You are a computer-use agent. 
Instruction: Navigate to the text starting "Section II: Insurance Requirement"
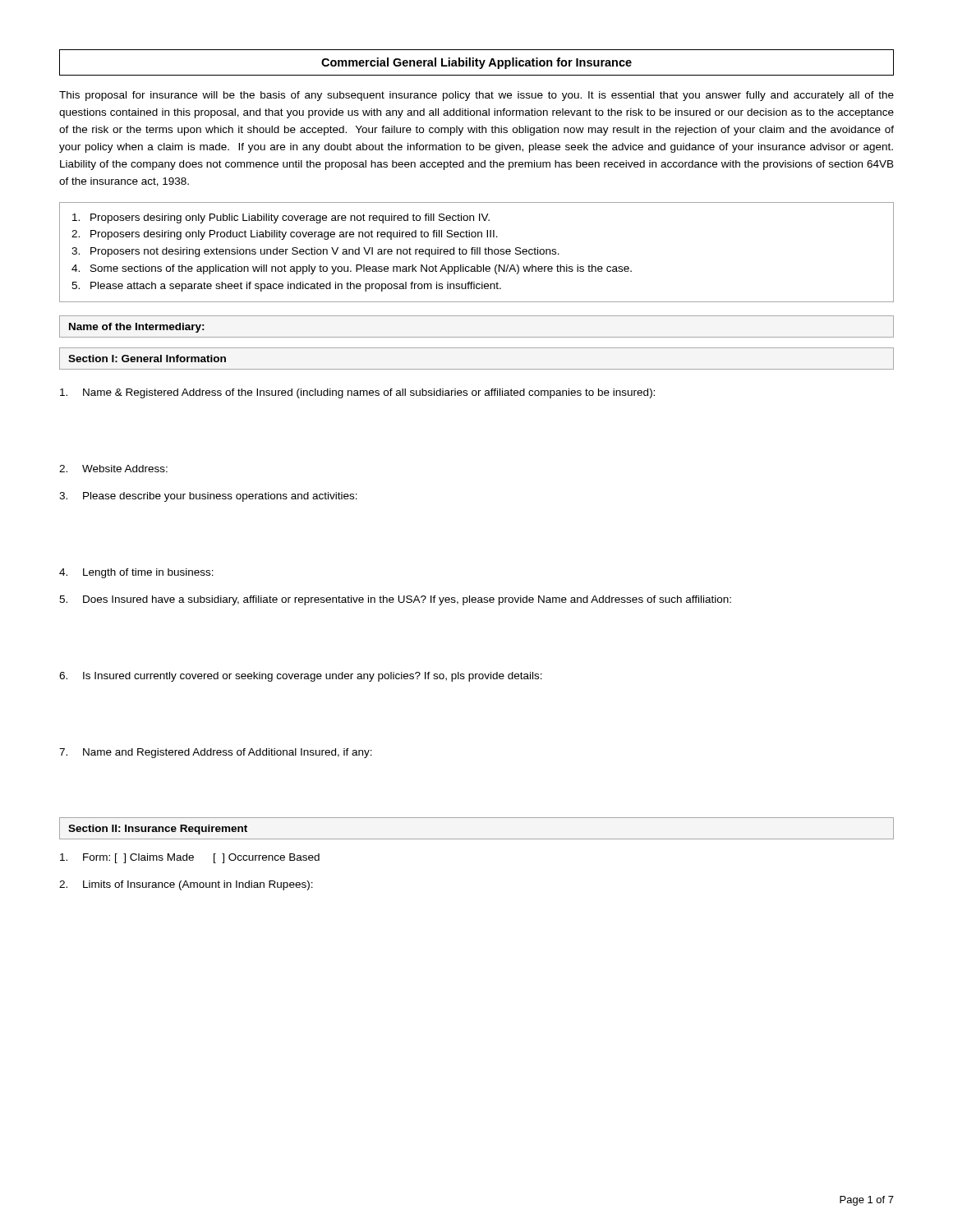click(158, 828)
